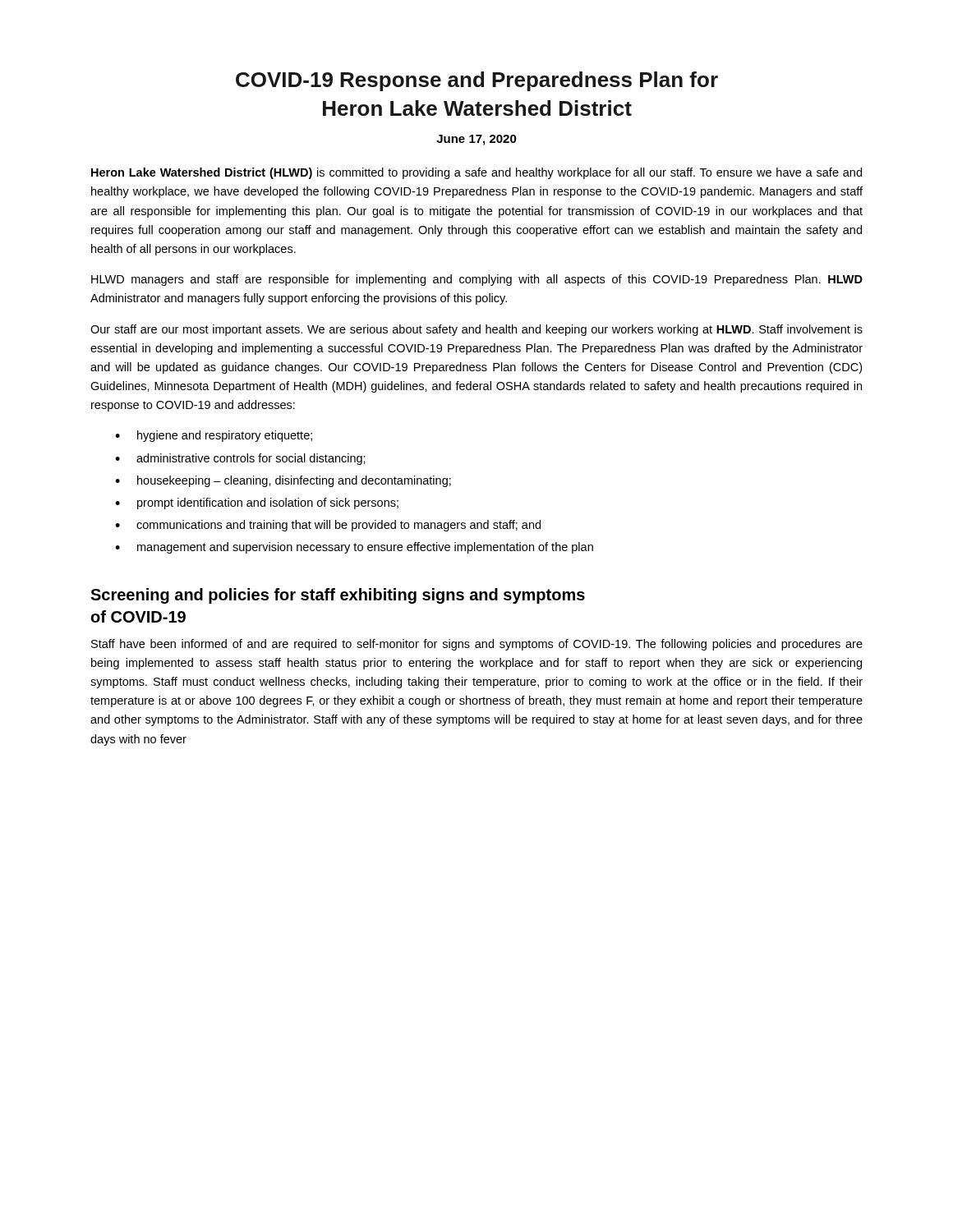
Task: Point to the block beginning "•hygiene and respiratory"
Action: coord(214,437)
